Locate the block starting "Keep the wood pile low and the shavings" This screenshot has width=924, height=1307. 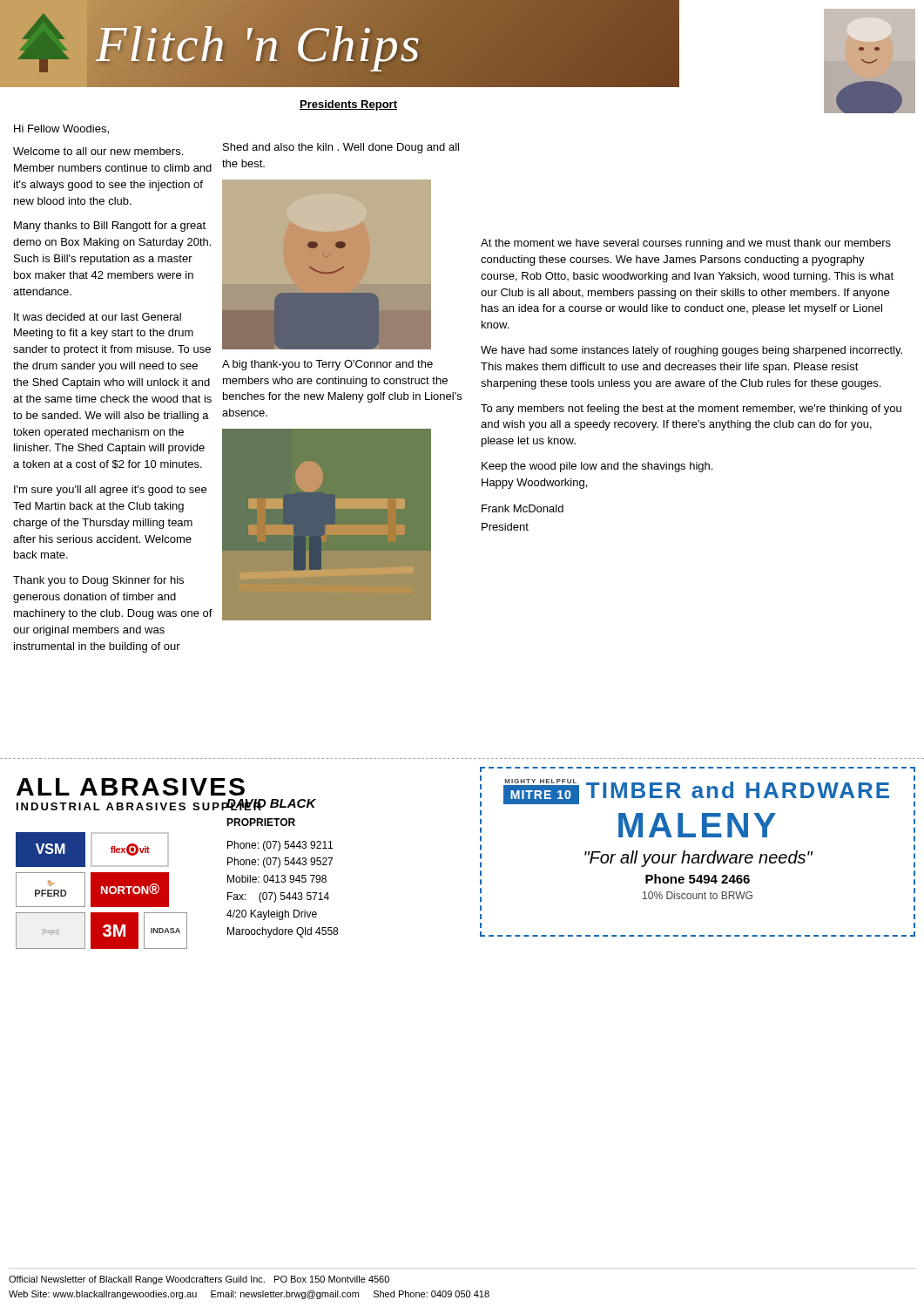pyautogui.click(x=597, y=474)
